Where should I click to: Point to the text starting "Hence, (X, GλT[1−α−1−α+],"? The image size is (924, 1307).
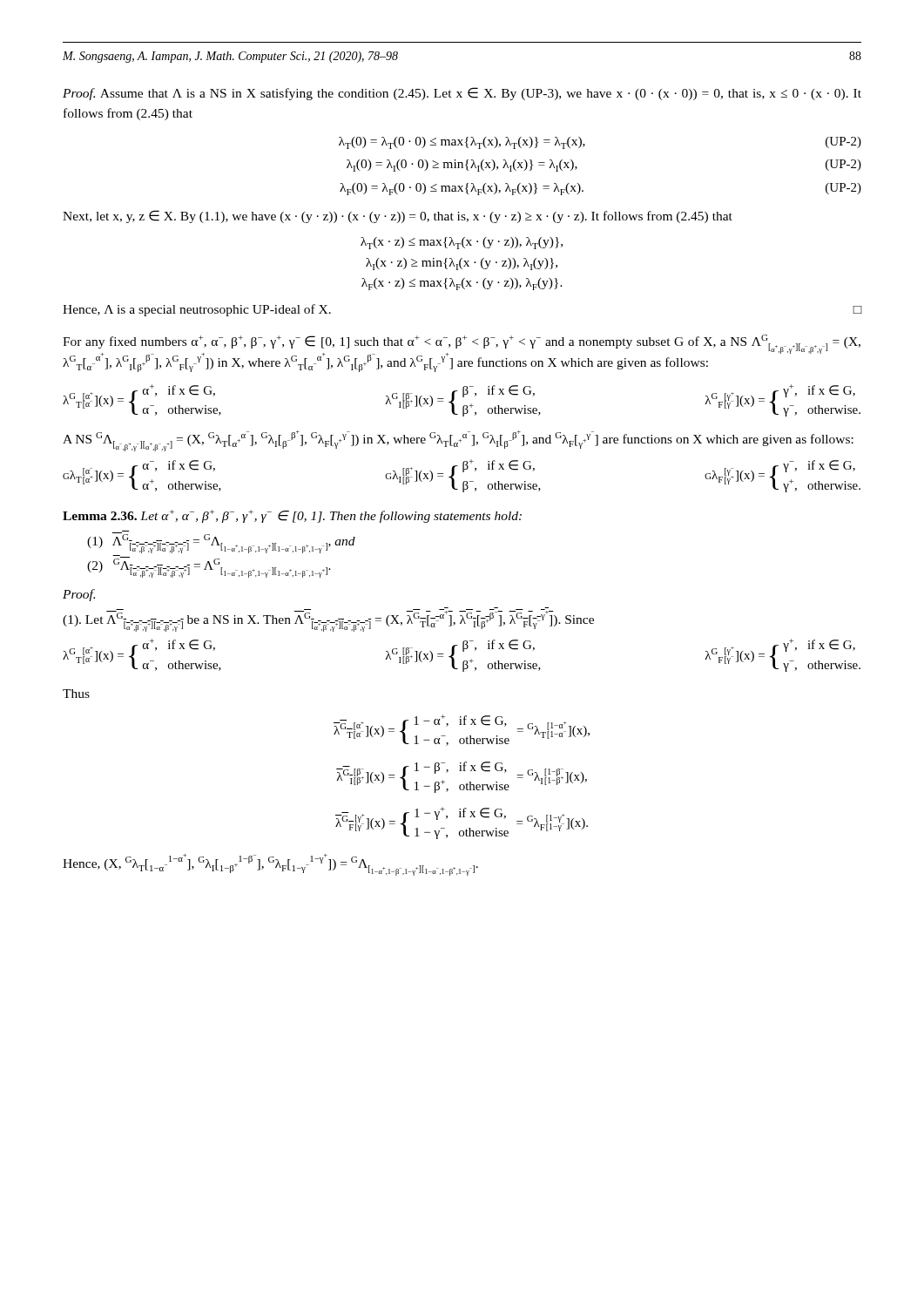(271, 863)
